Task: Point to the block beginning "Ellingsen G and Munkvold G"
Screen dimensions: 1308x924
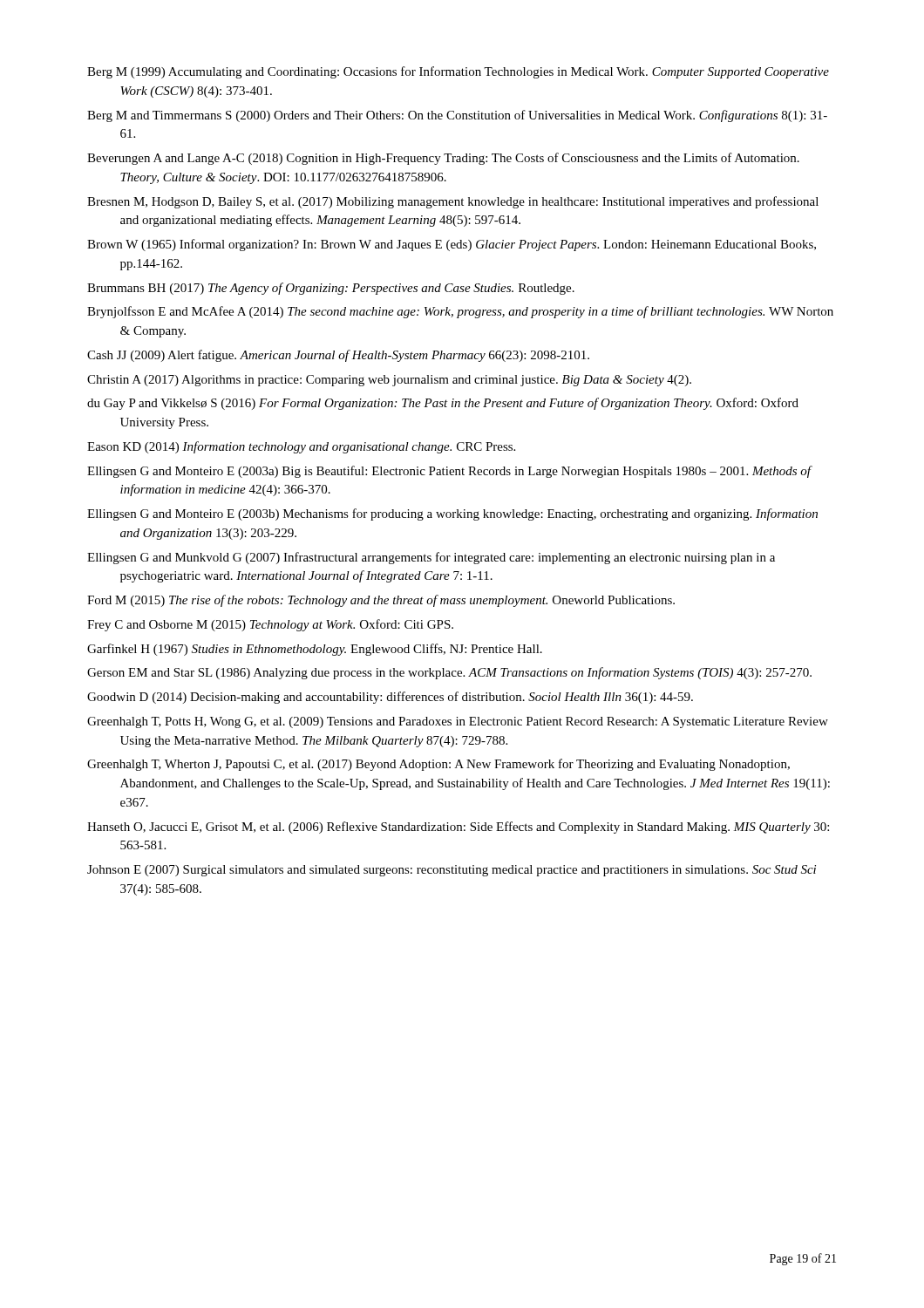Action: click(431, 566)
